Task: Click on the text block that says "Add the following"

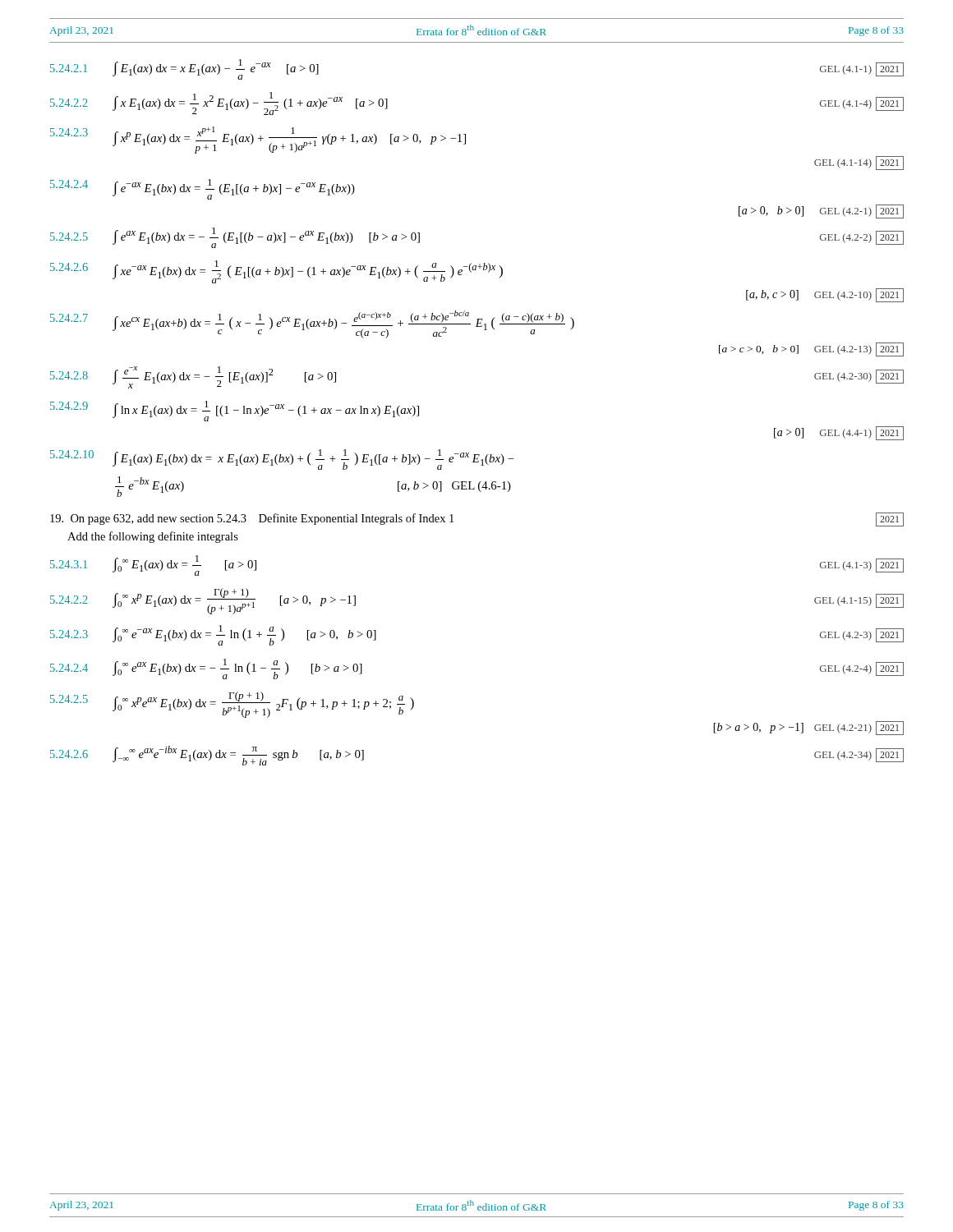Action: 153,536
